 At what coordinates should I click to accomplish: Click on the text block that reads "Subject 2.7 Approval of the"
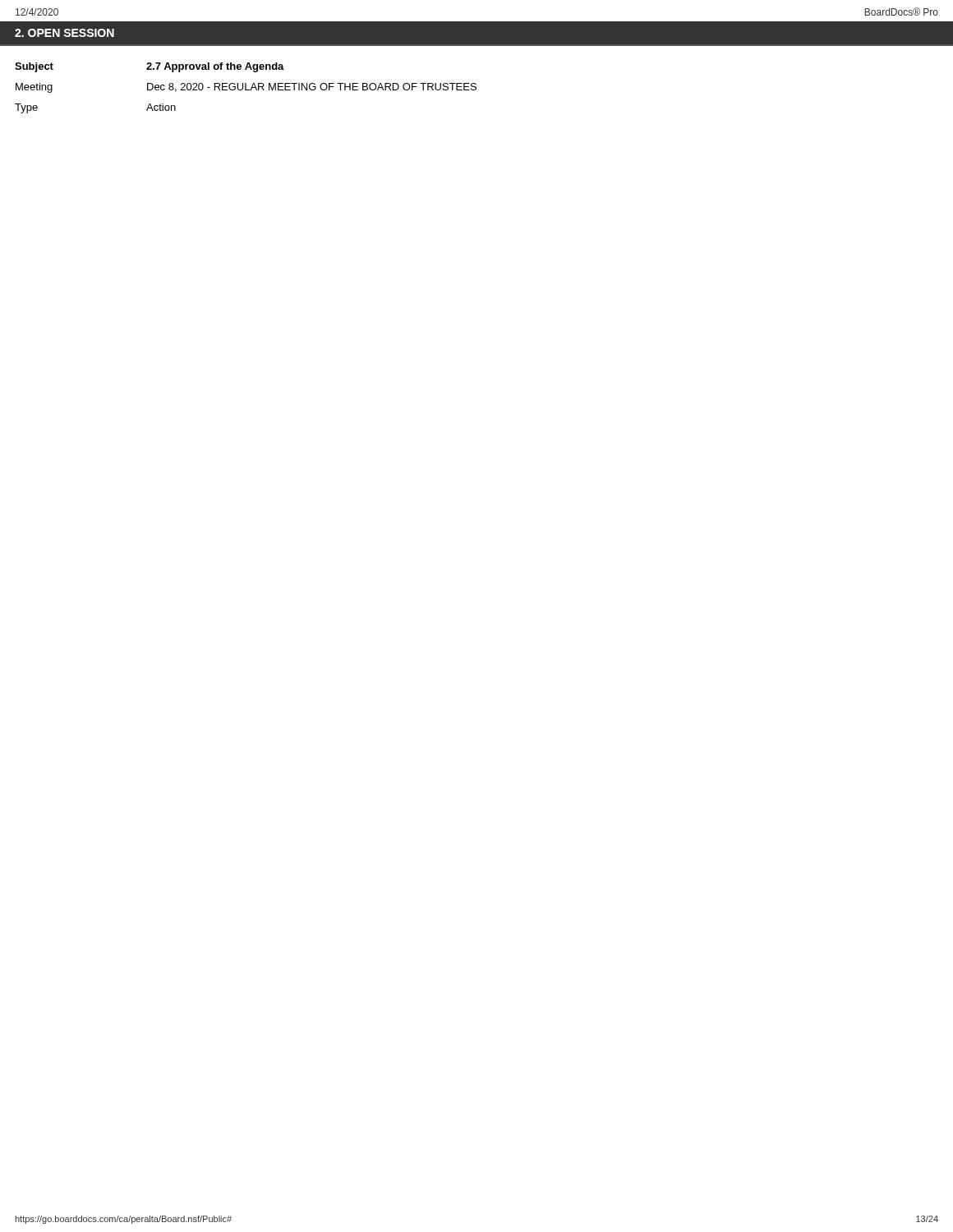[x=149, y=66]
